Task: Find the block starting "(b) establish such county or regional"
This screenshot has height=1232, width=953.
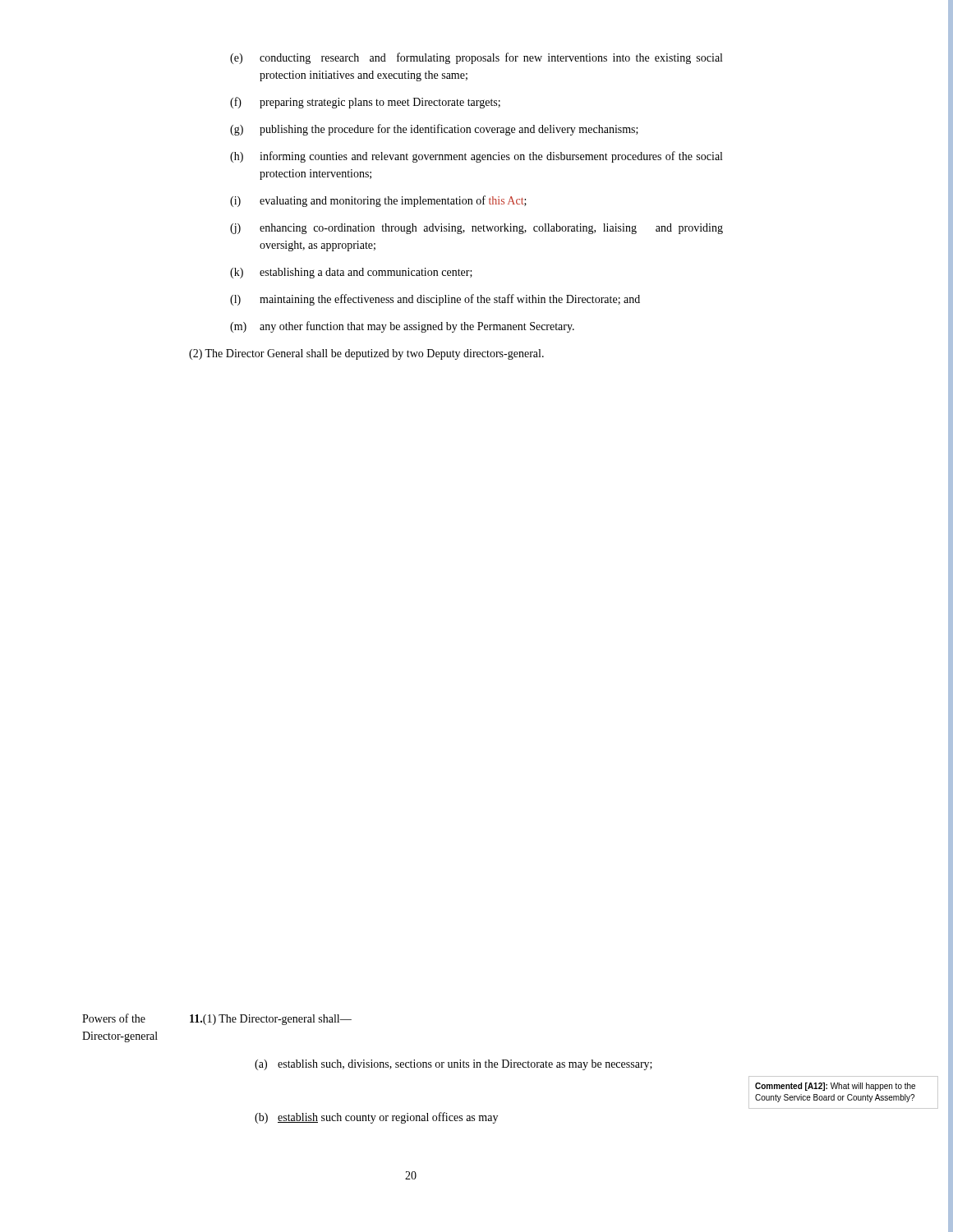Action: tap(485, 1117)
